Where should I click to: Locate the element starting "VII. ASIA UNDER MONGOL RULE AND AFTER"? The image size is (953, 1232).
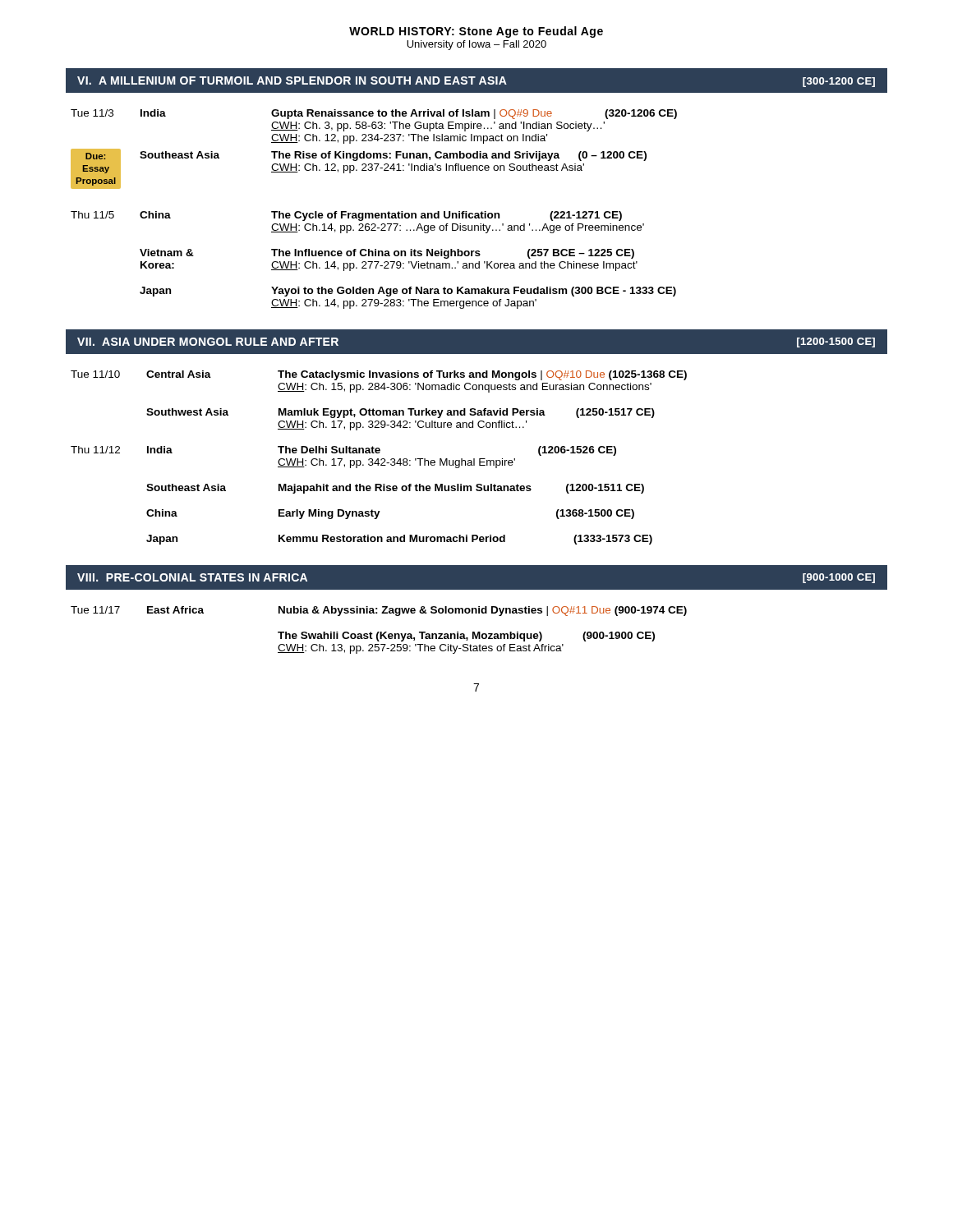[212, 342]
